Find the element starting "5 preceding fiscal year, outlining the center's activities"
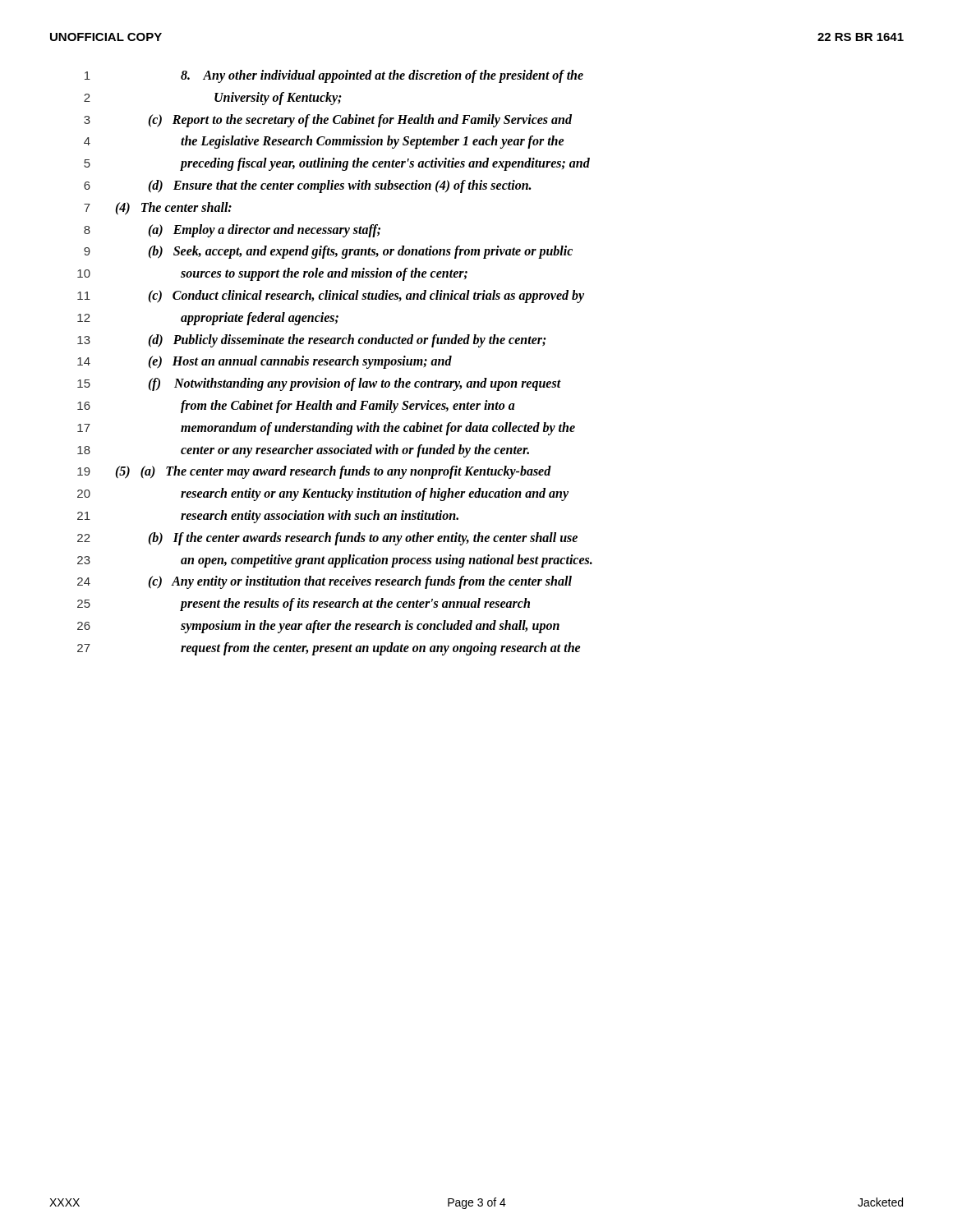953x1232 pixels. click(476, 164)
